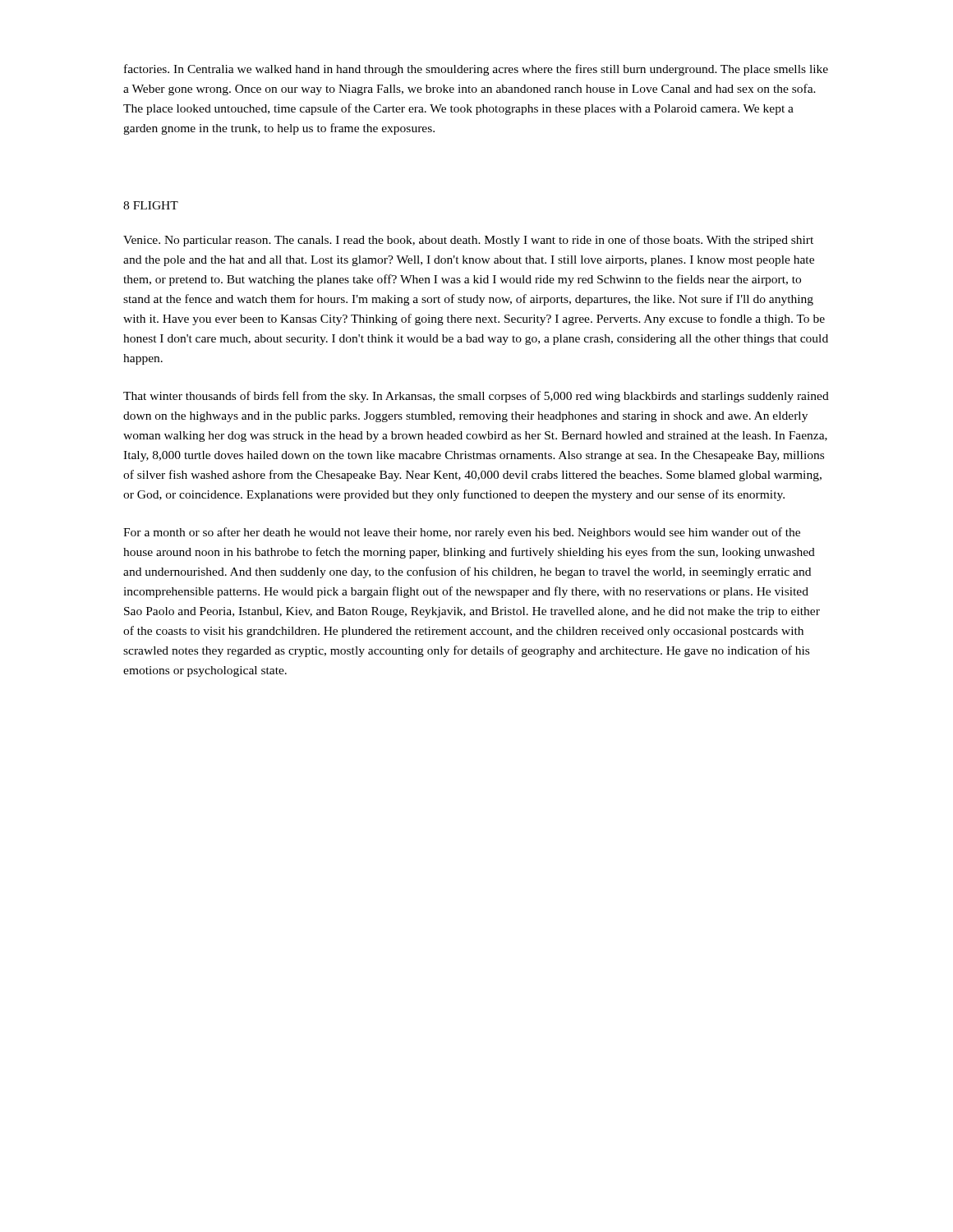This screenshot has width=953, height=1232.
Task: Locate the text block starting "Venice. No particular reason. The canals. I read"
Action: pos(476,299)
